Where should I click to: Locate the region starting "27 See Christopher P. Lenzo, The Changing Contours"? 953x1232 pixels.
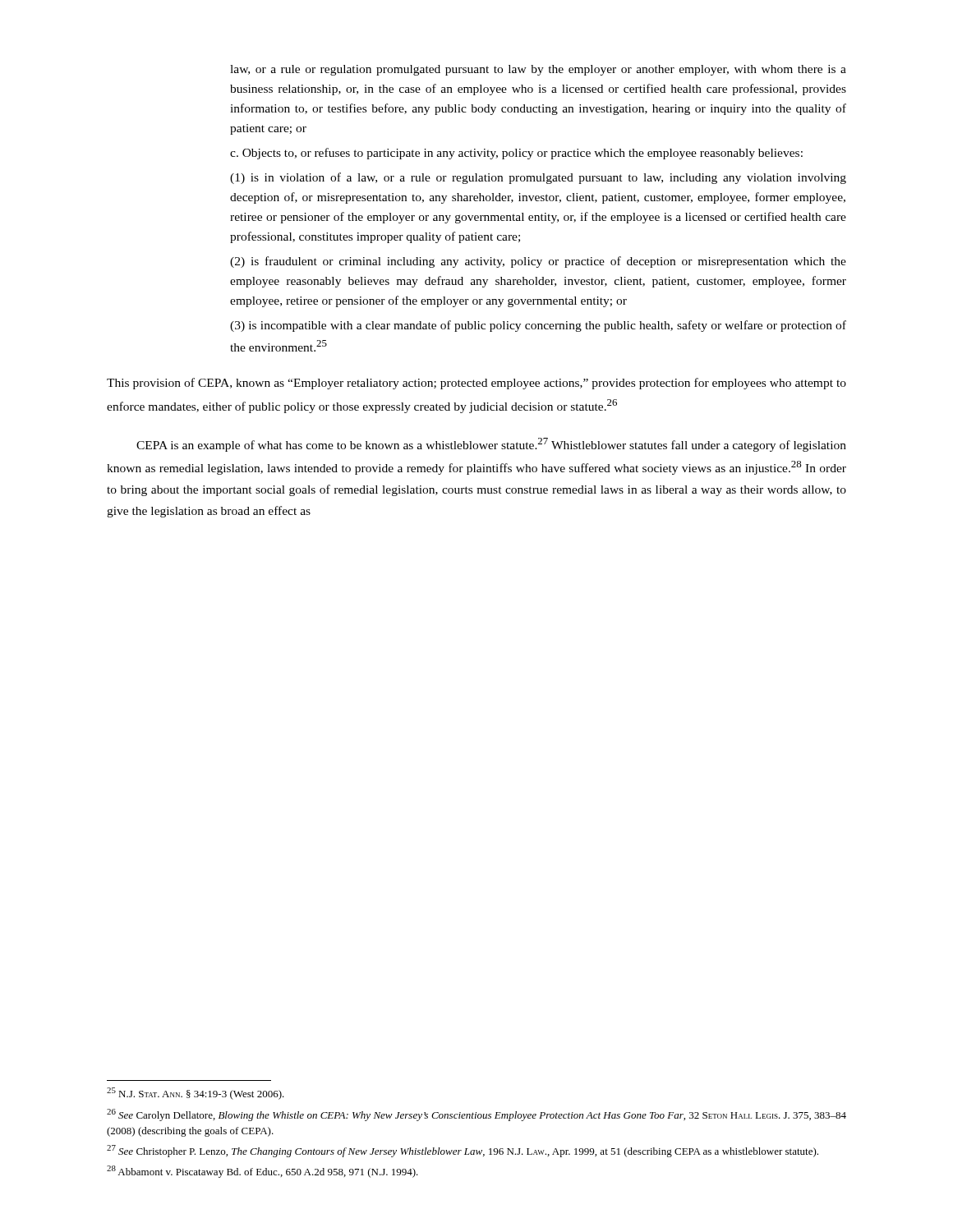(463, 1150)
